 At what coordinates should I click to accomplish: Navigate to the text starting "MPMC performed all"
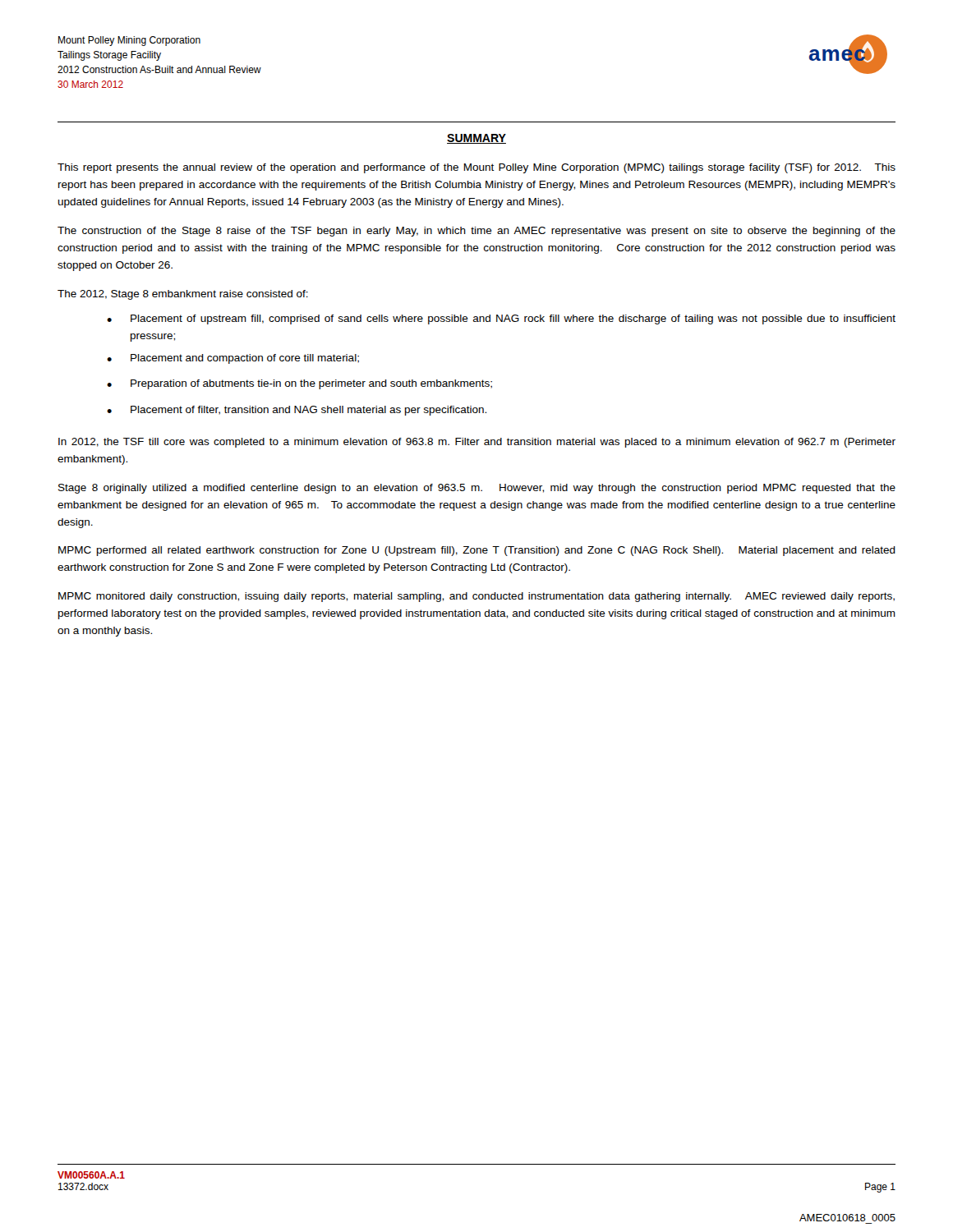(476, 559)
